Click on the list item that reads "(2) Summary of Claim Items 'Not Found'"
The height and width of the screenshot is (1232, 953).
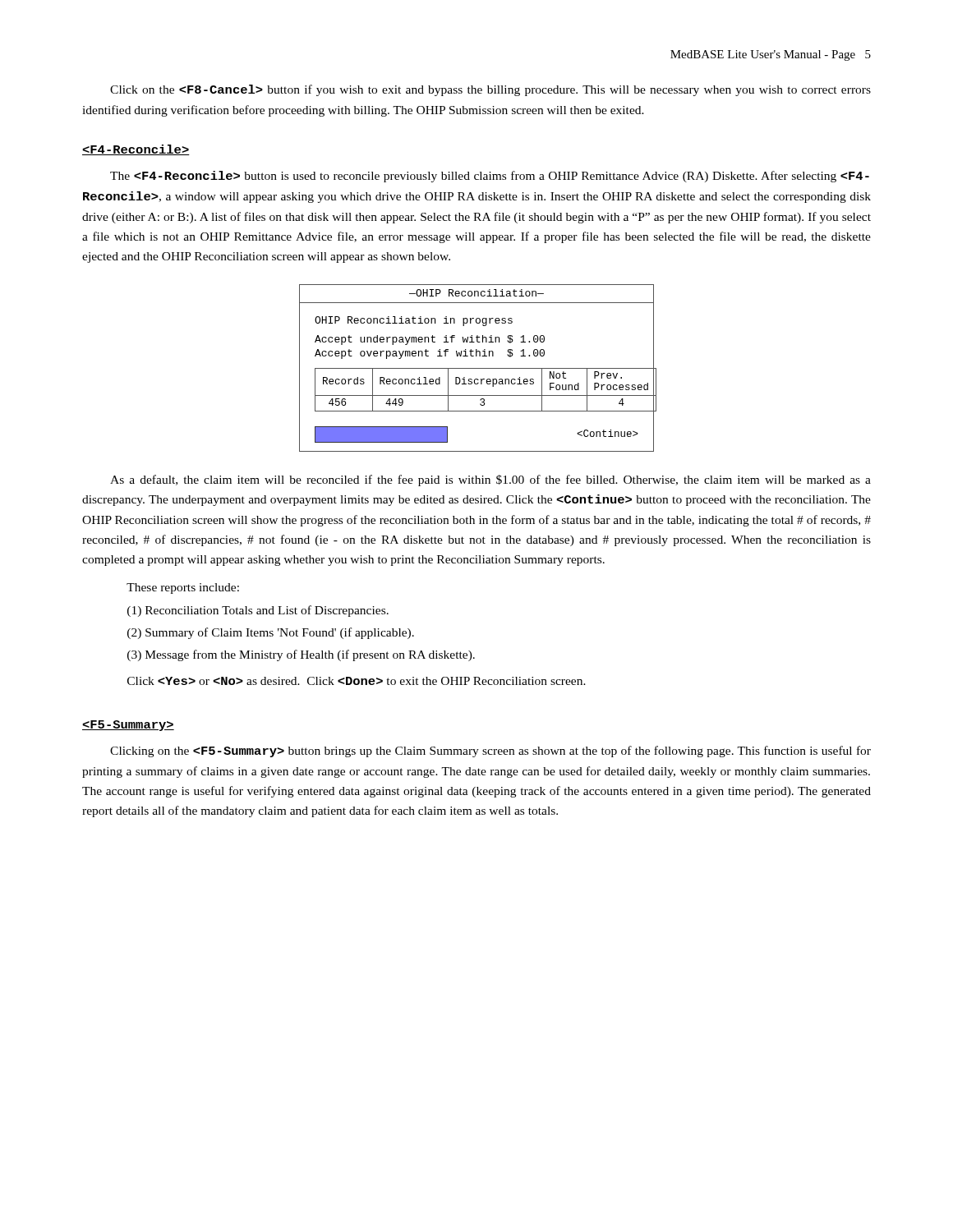click(x=271, y=632)
